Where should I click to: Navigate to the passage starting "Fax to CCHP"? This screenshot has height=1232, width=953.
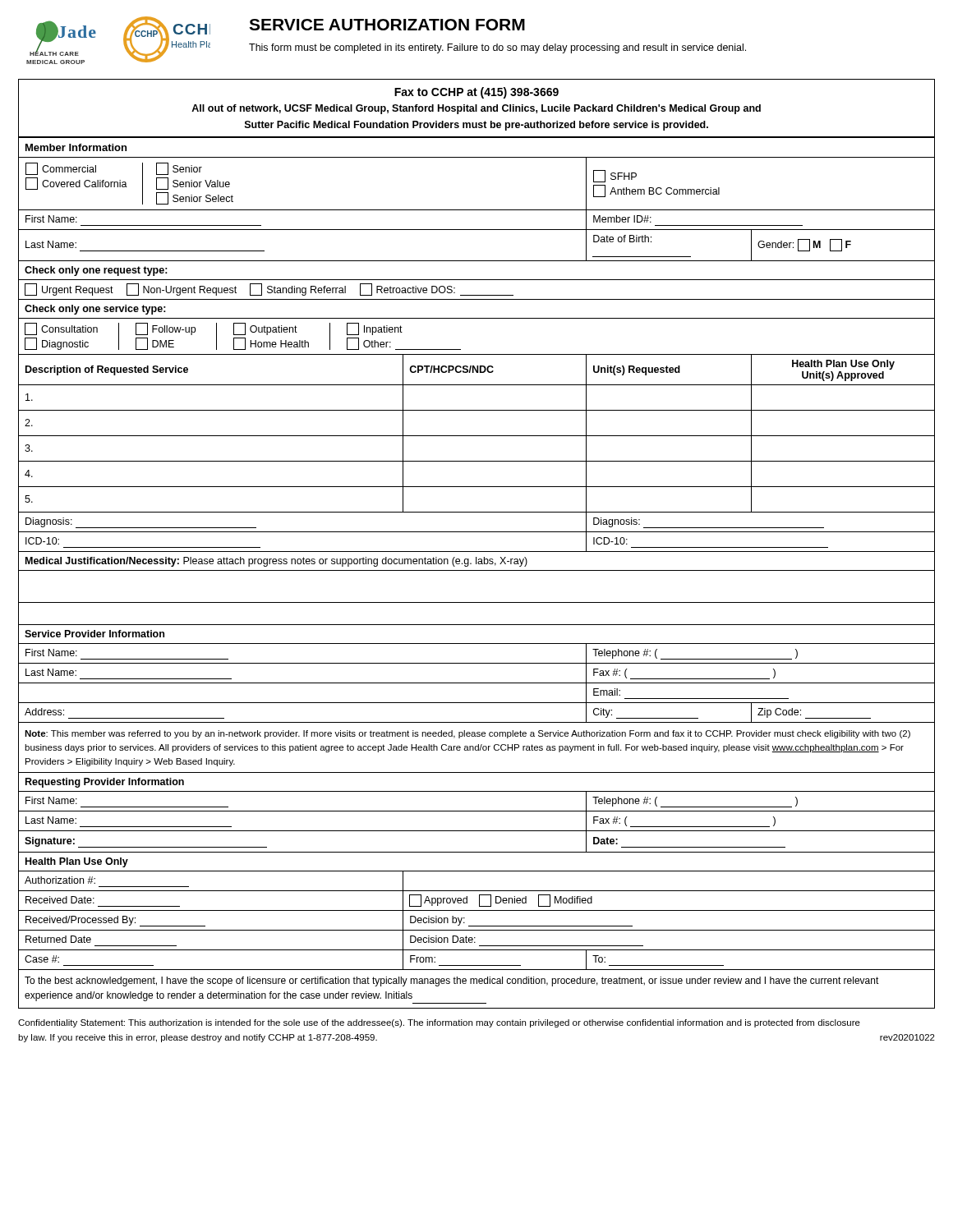click(x=476, y=109)
